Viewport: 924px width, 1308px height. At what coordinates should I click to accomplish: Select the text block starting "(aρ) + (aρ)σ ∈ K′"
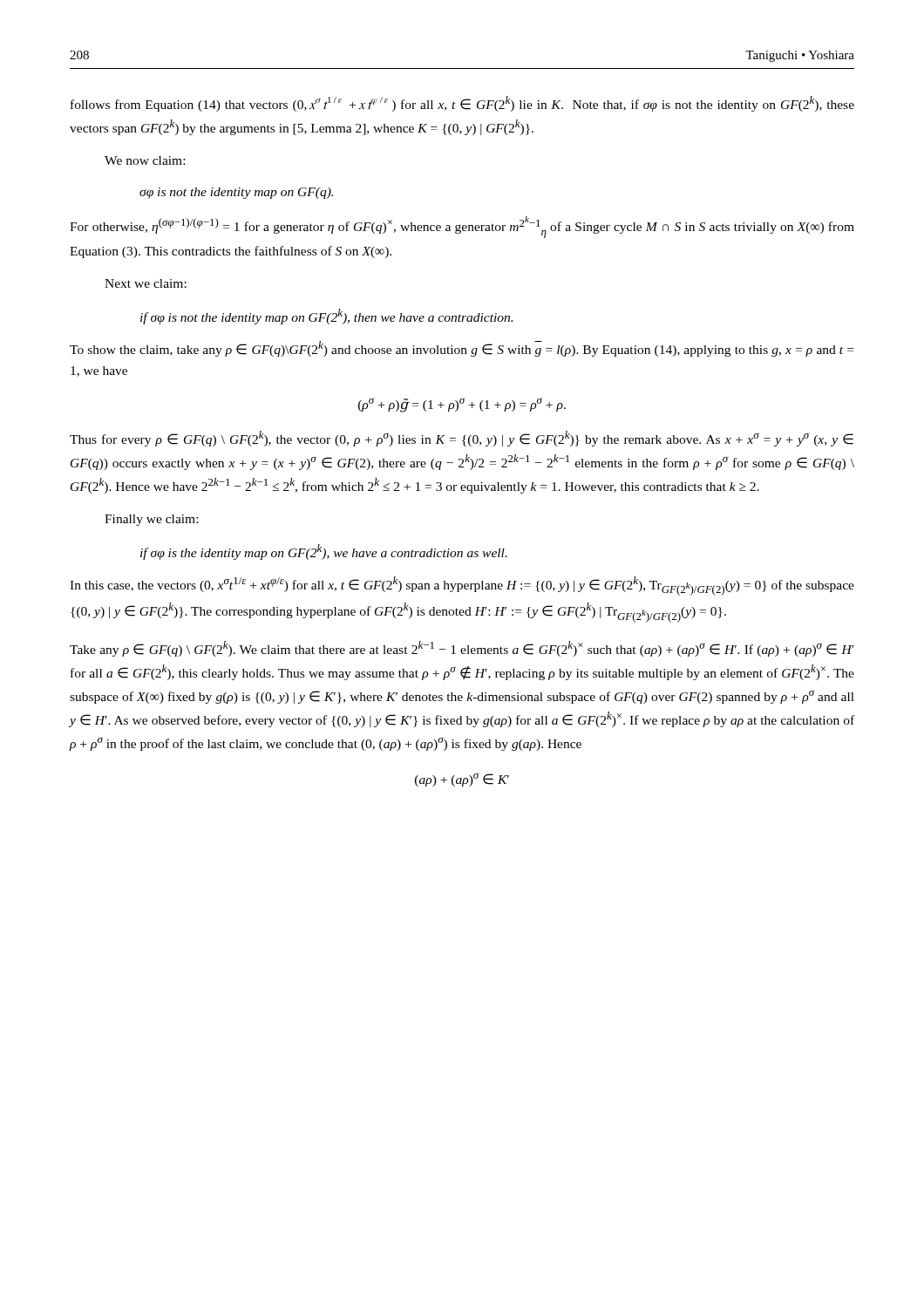click(x=462, y=777)
